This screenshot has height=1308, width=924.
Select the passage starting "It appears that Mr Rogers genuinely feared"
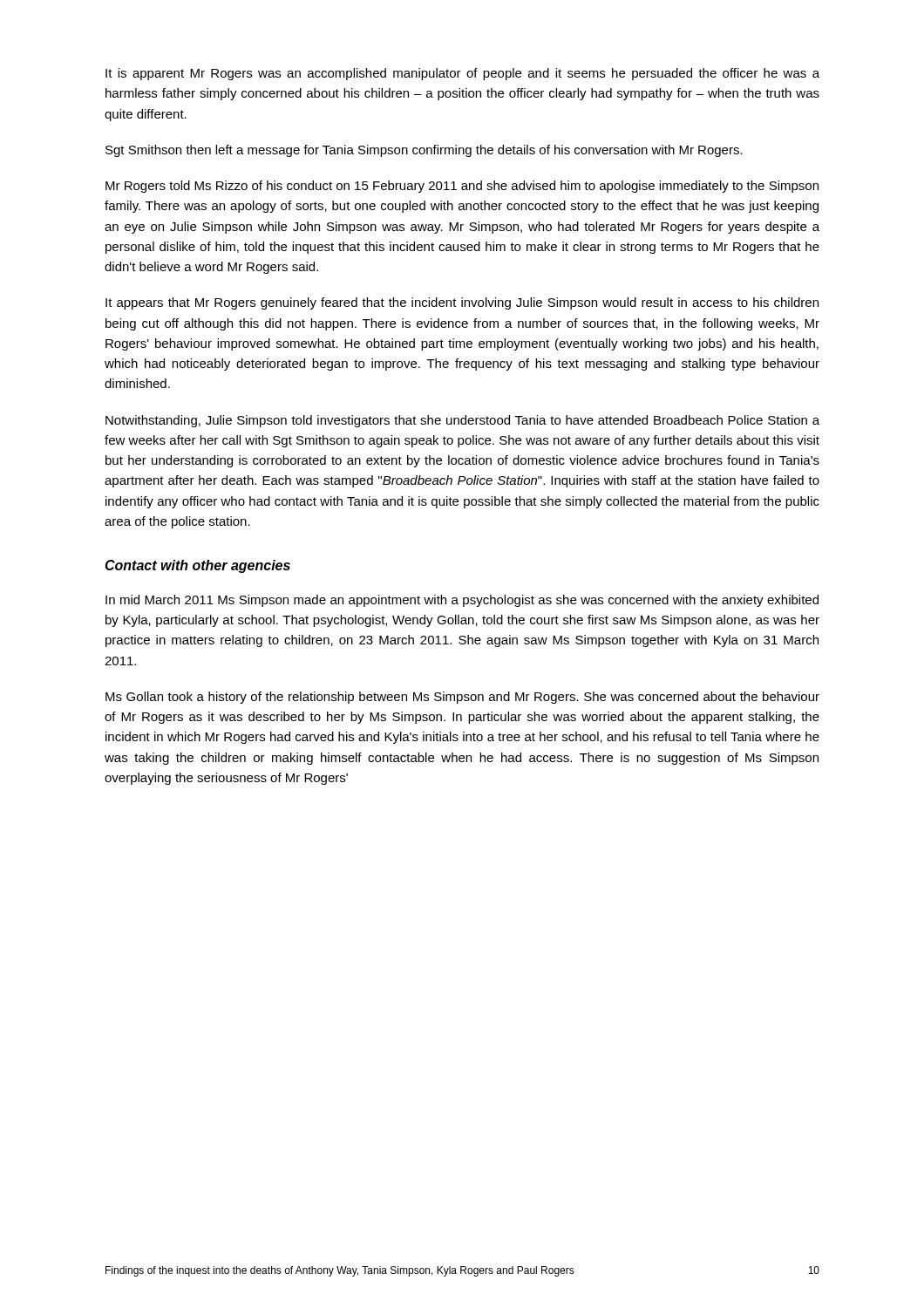462,343
